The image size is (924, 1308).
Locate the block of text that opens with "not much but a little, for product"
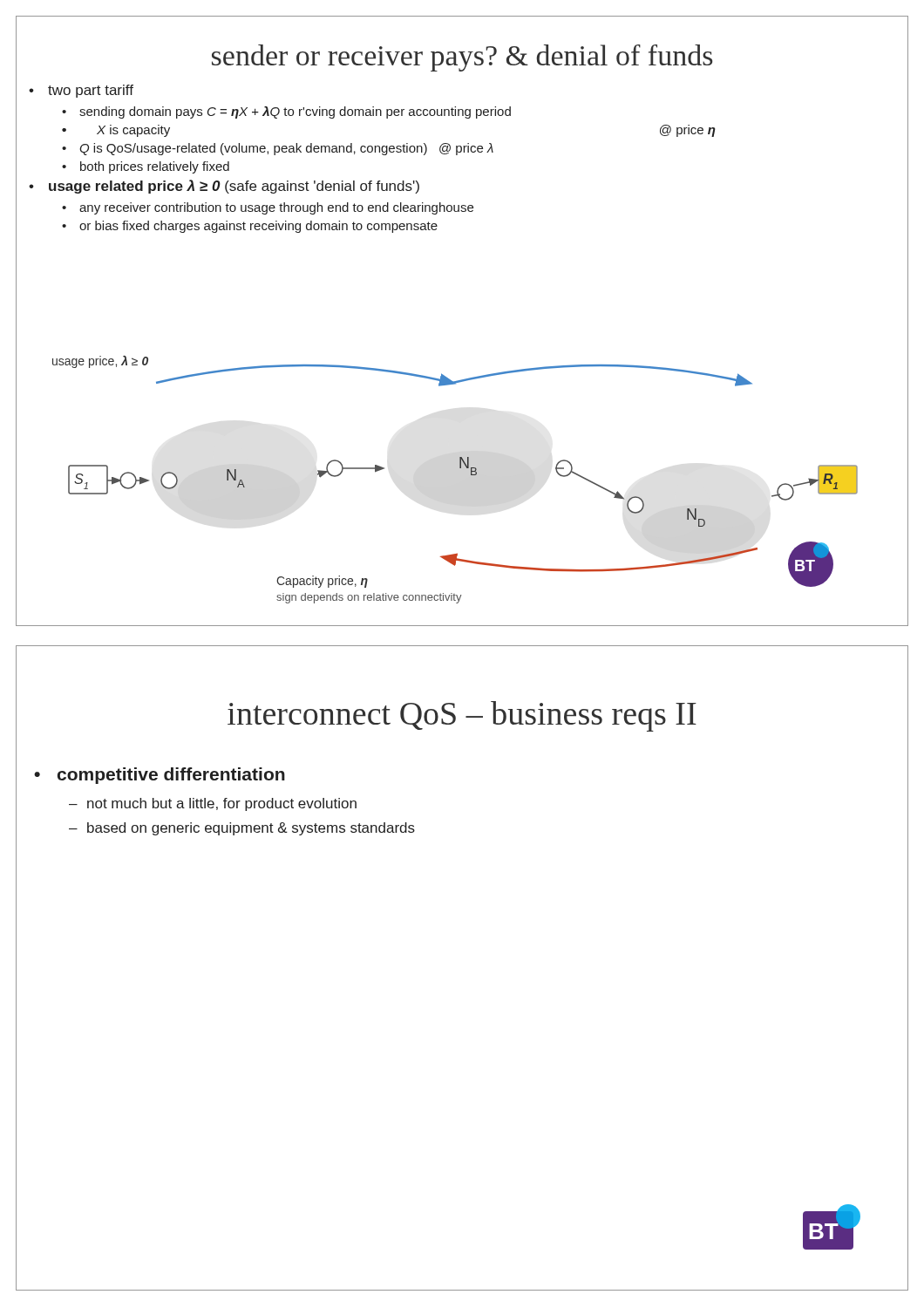pyautogui.click(x=222, y=804)
